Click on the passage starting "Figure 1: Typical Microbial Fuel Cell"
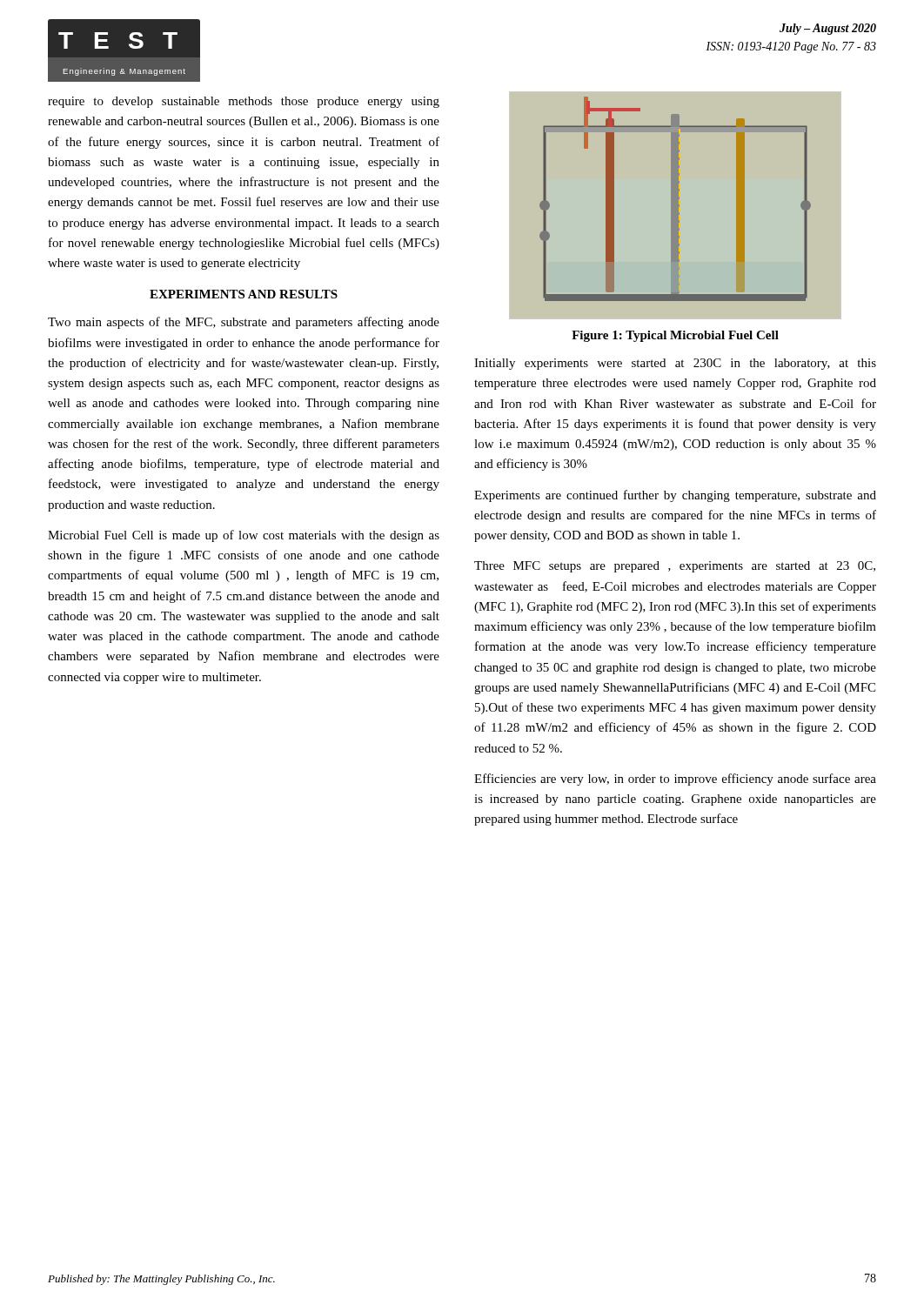The height and width of the screenshot is (1305, 924). tap(675, 335)
